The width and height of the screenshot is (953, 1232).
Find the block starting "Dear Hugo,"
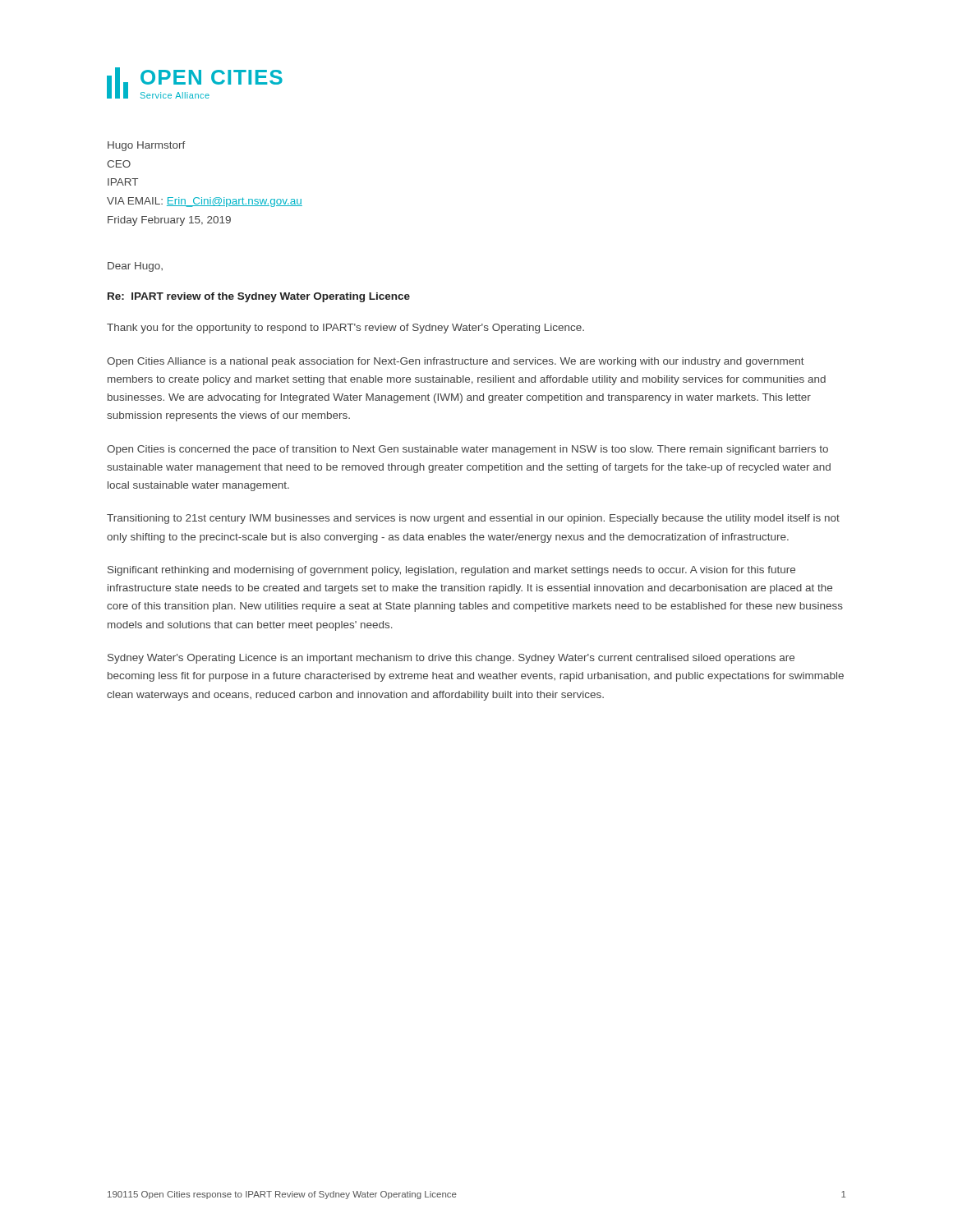(135, 266)
